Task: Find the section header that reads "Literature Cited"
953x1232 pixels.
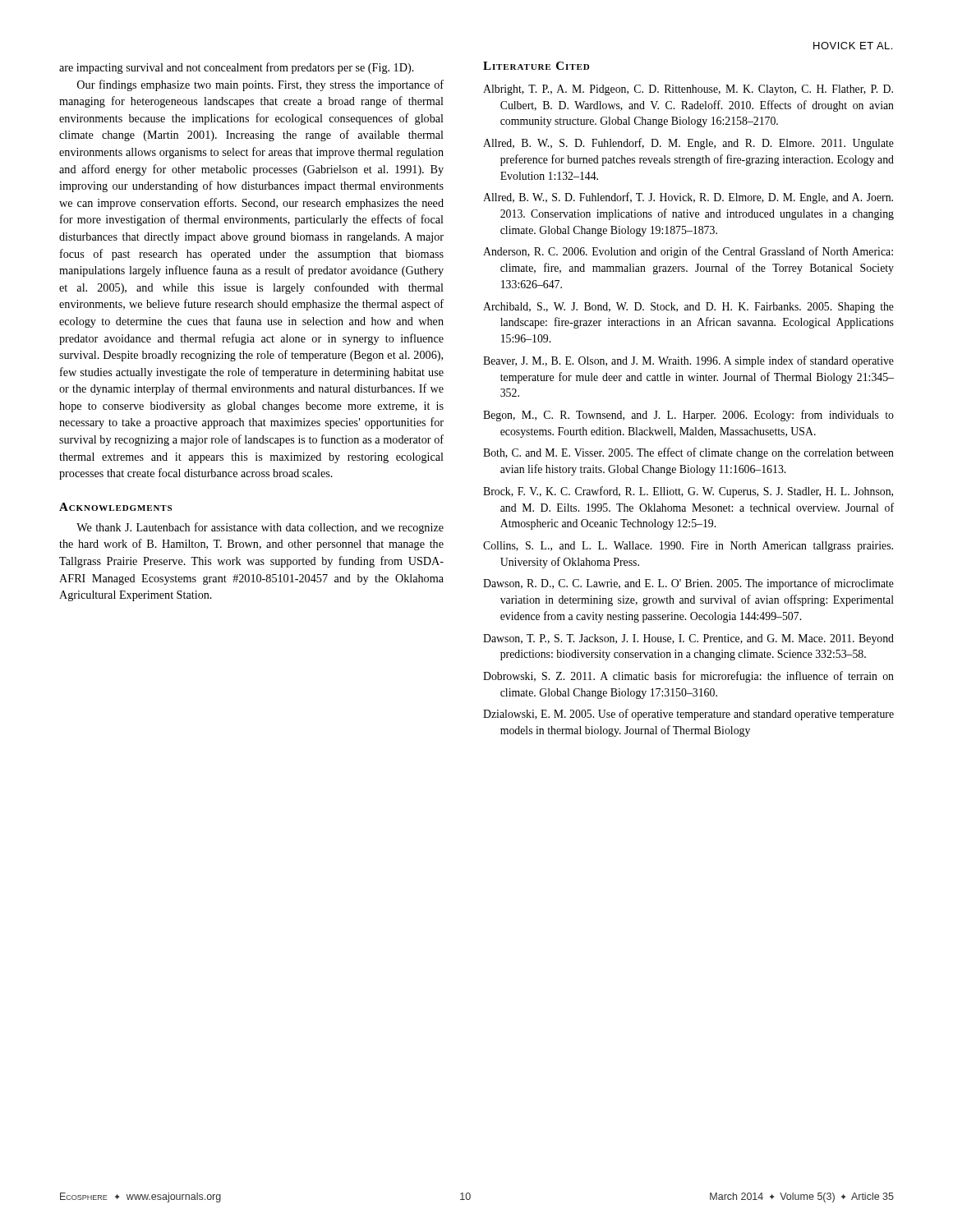Action: (x=537, y=66)
